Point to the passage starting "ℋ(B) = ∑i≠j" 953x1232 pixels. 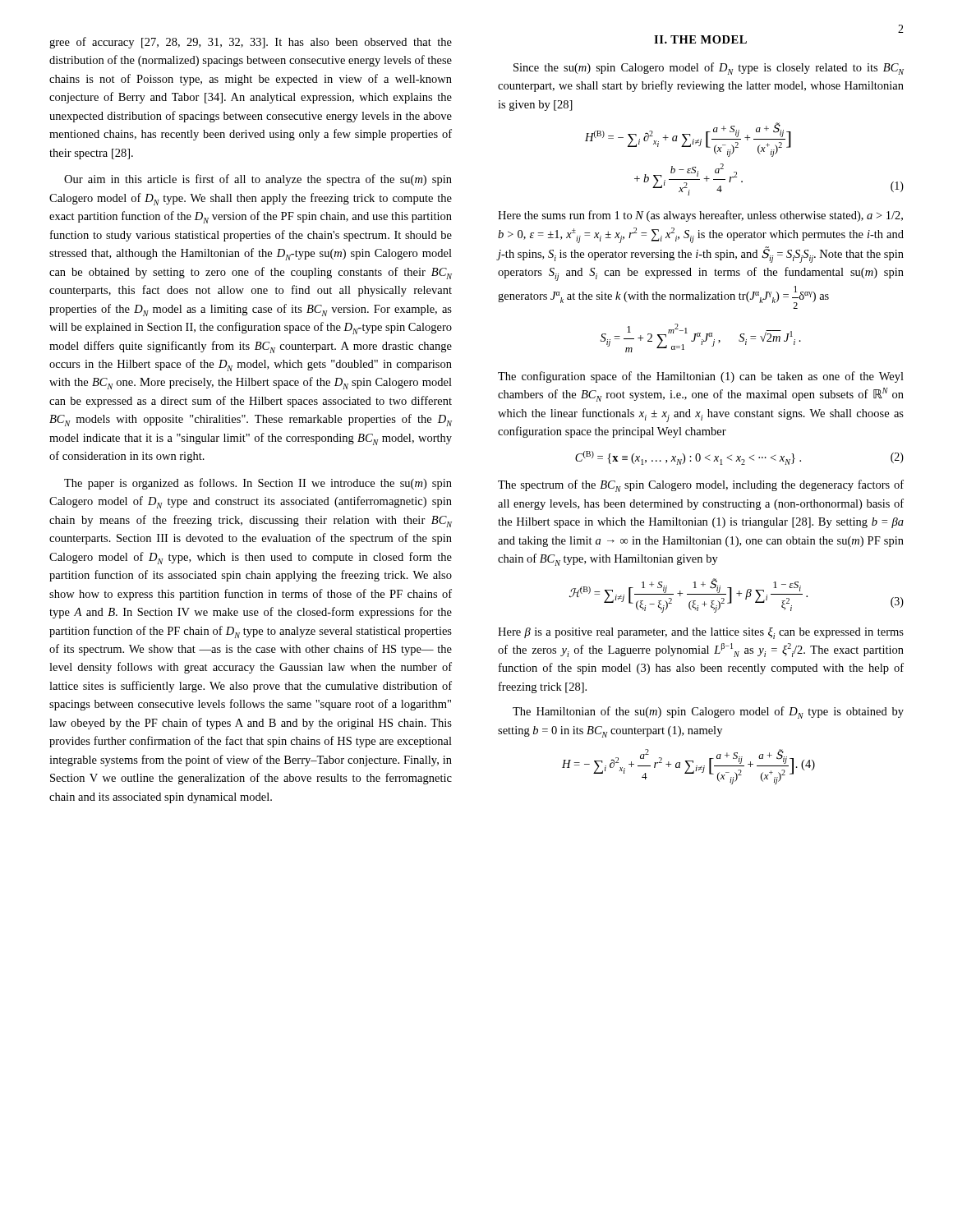[x=701, y=594]
